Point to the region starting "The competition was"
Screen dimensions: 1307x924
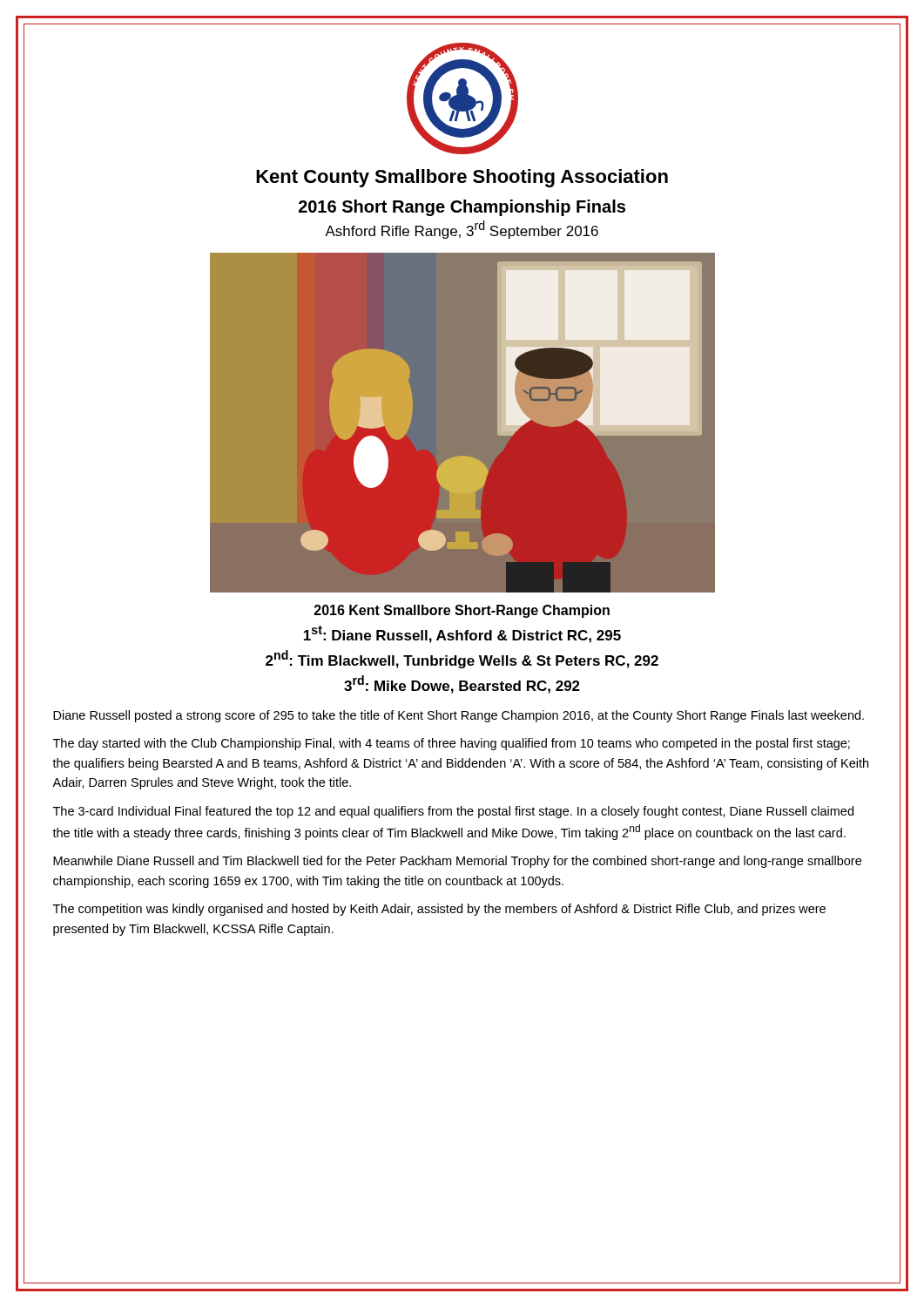(x=439, y=919)
